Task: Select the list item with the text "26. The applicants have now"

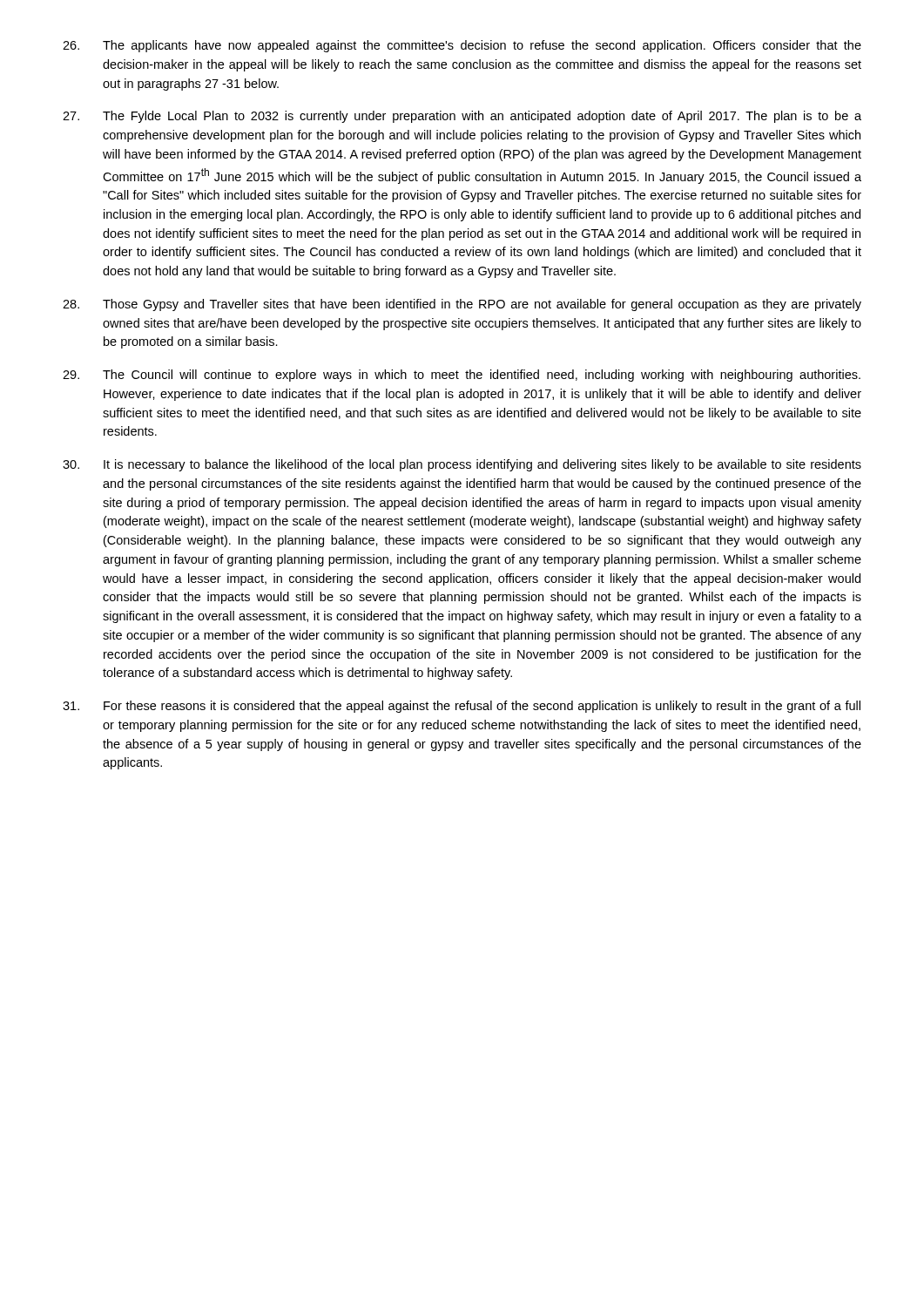Action: tap(462, 65)
